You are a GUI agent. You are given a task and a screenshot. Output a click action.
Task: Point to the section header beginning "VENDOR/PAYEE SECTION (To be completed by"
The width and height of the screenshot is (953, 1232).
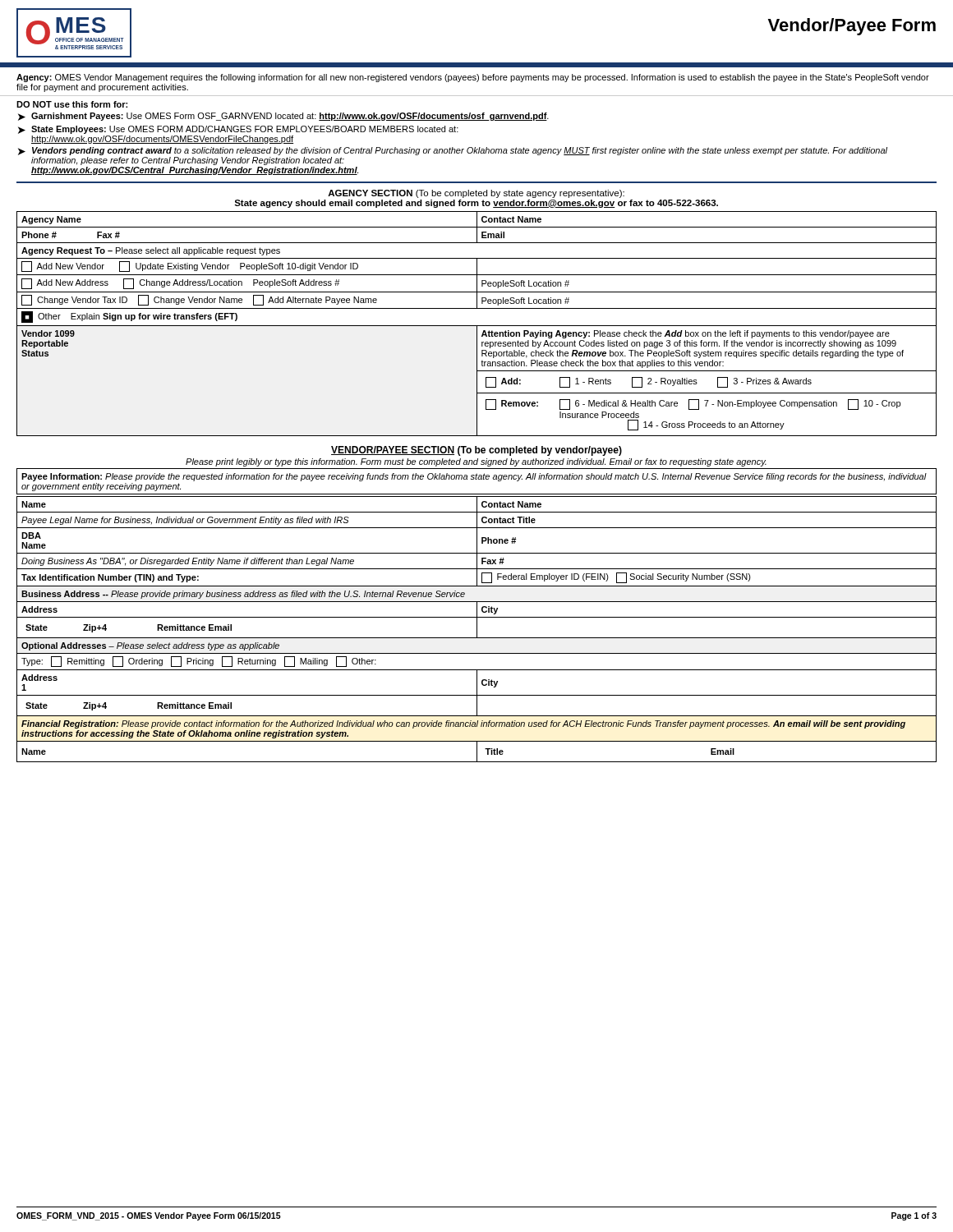476,450
